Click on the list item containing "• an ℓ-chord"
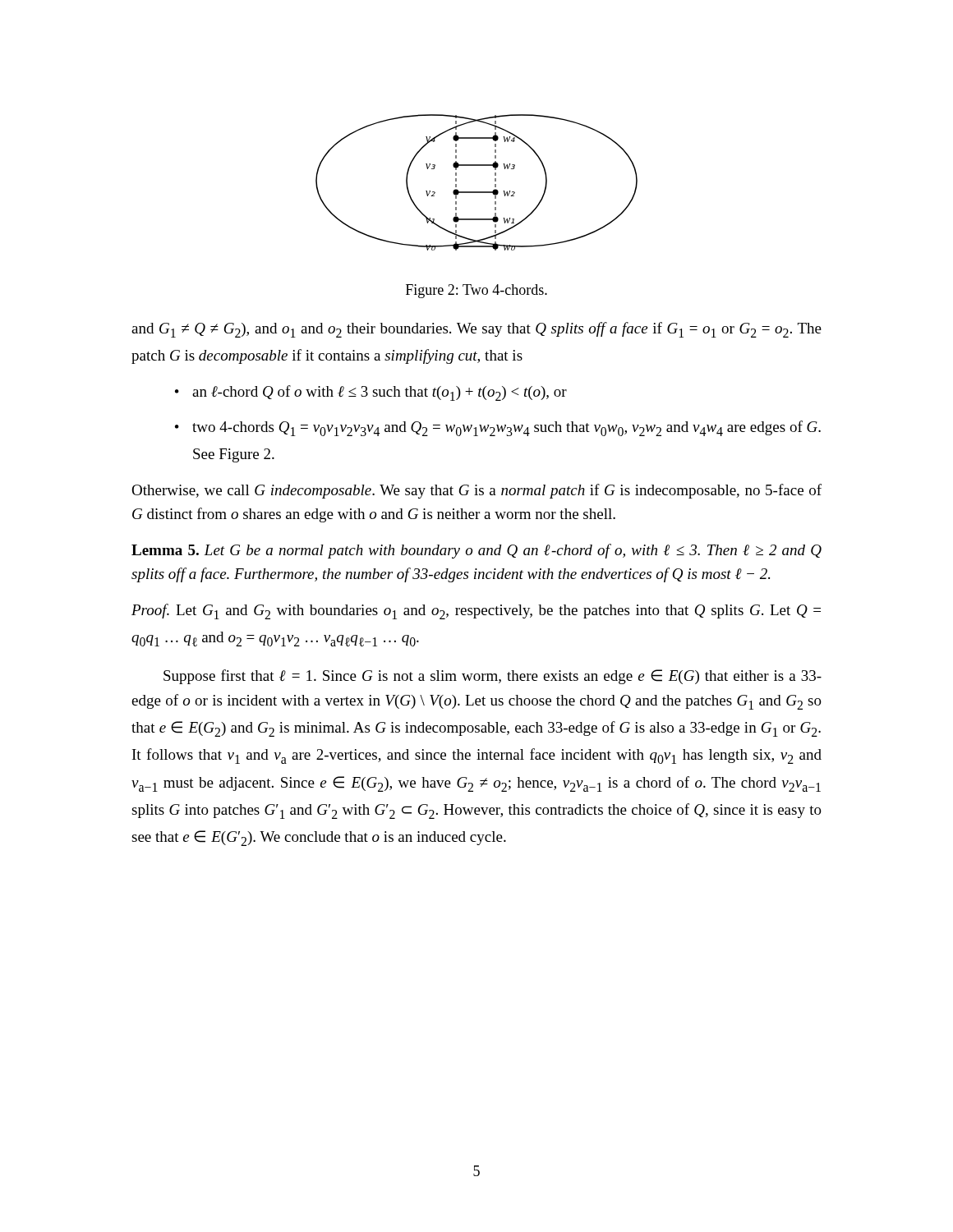 coord(493,393)
